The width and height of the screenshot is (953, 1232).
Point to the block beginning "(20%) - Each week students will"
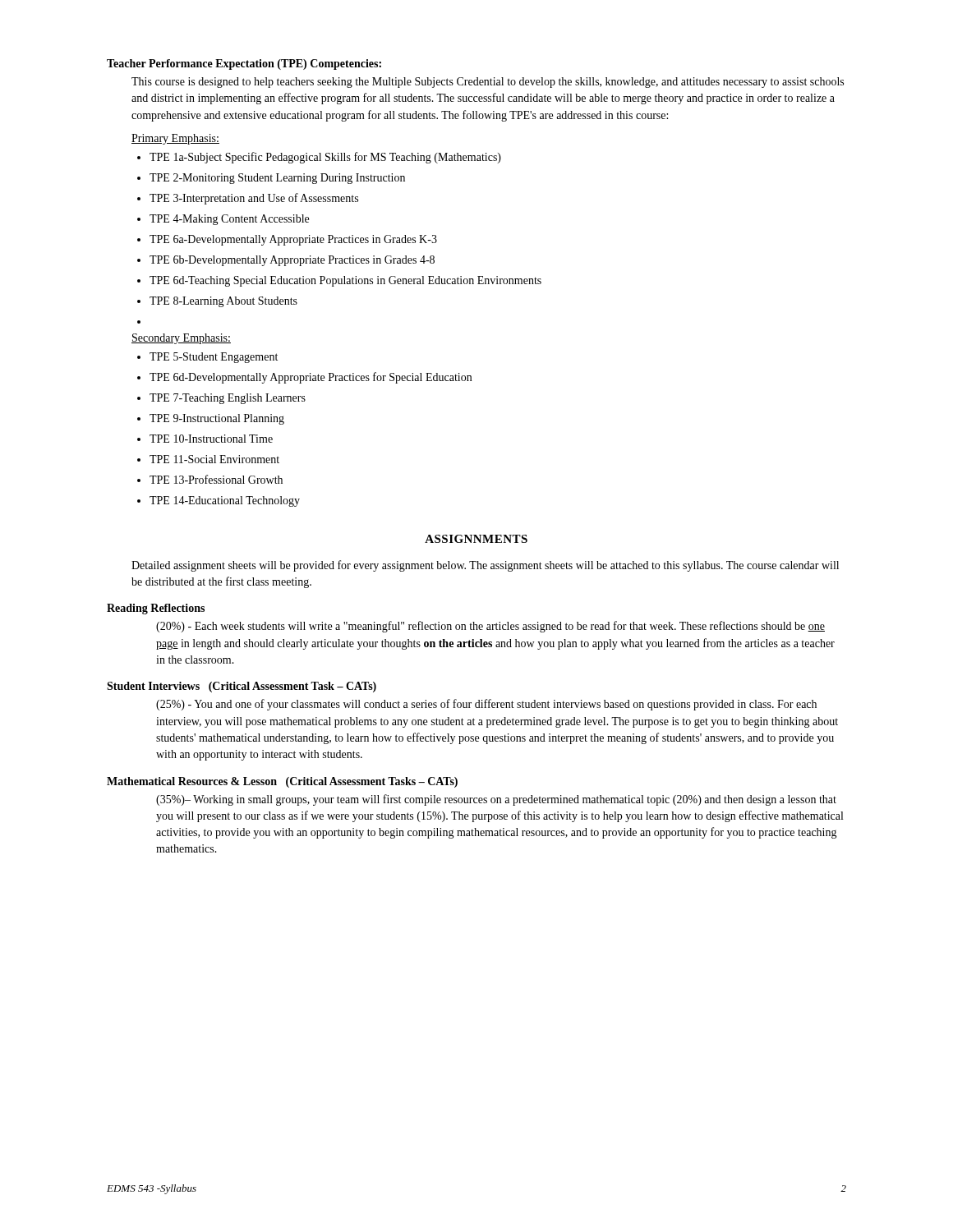pyautogui.click(x=495, y=643)
